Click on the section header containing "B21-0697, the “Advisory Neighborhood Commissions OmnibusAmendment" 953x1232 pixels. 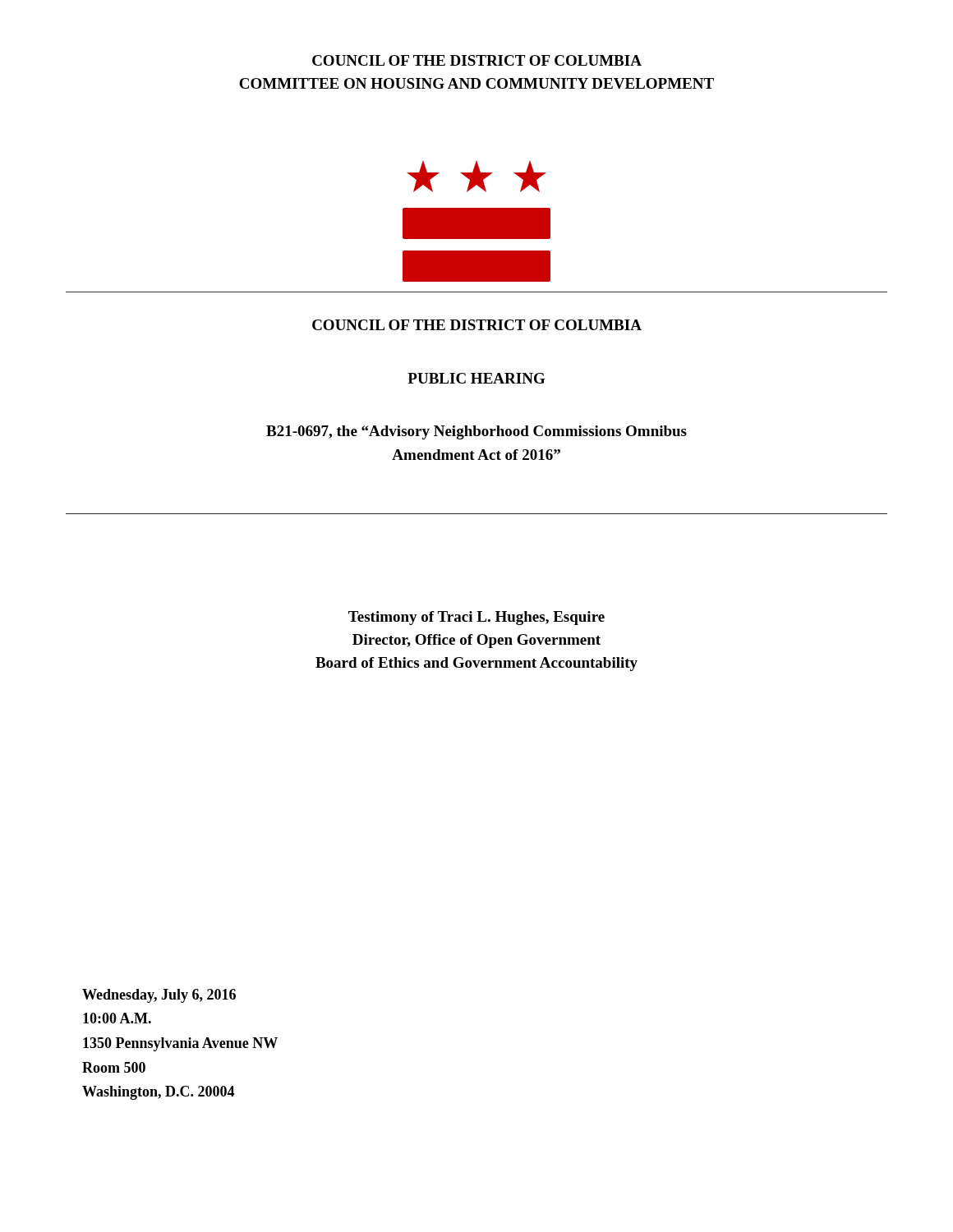point(476,443)
